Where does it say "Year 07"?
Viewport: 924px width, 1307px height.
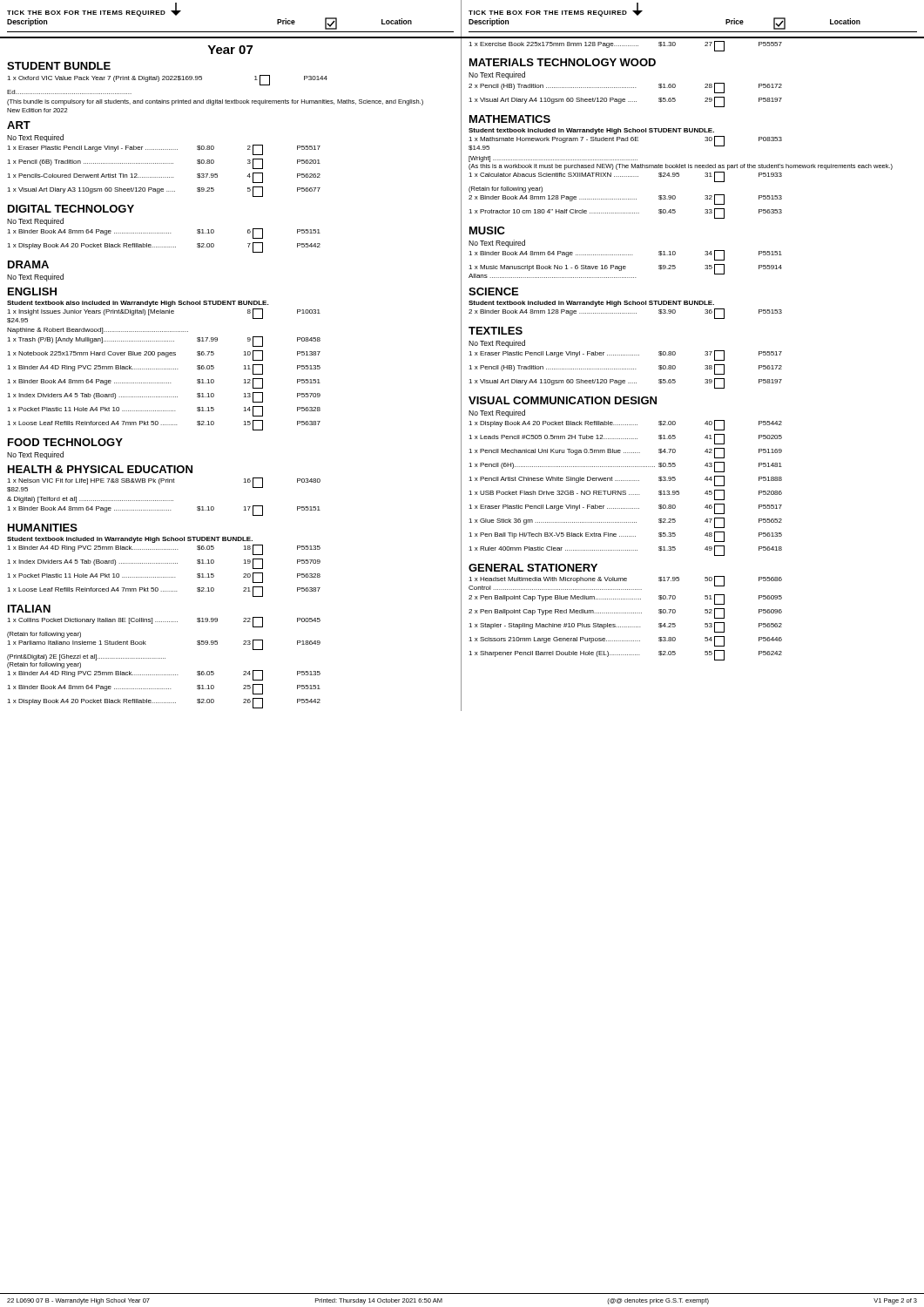pos(230,49)
